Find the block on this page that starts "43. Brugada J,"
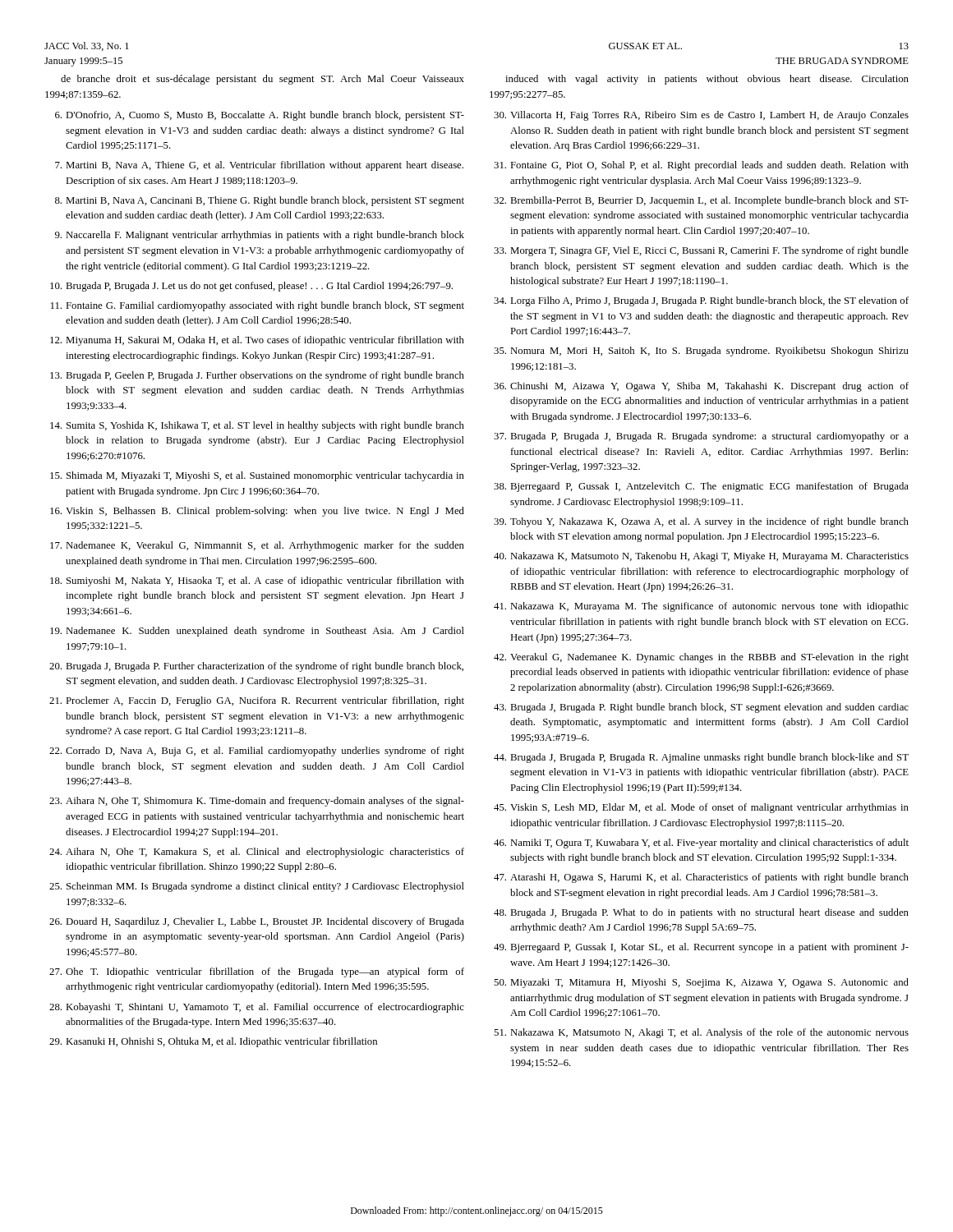This screenshot has width=953, height=1232. pos(699,722)
